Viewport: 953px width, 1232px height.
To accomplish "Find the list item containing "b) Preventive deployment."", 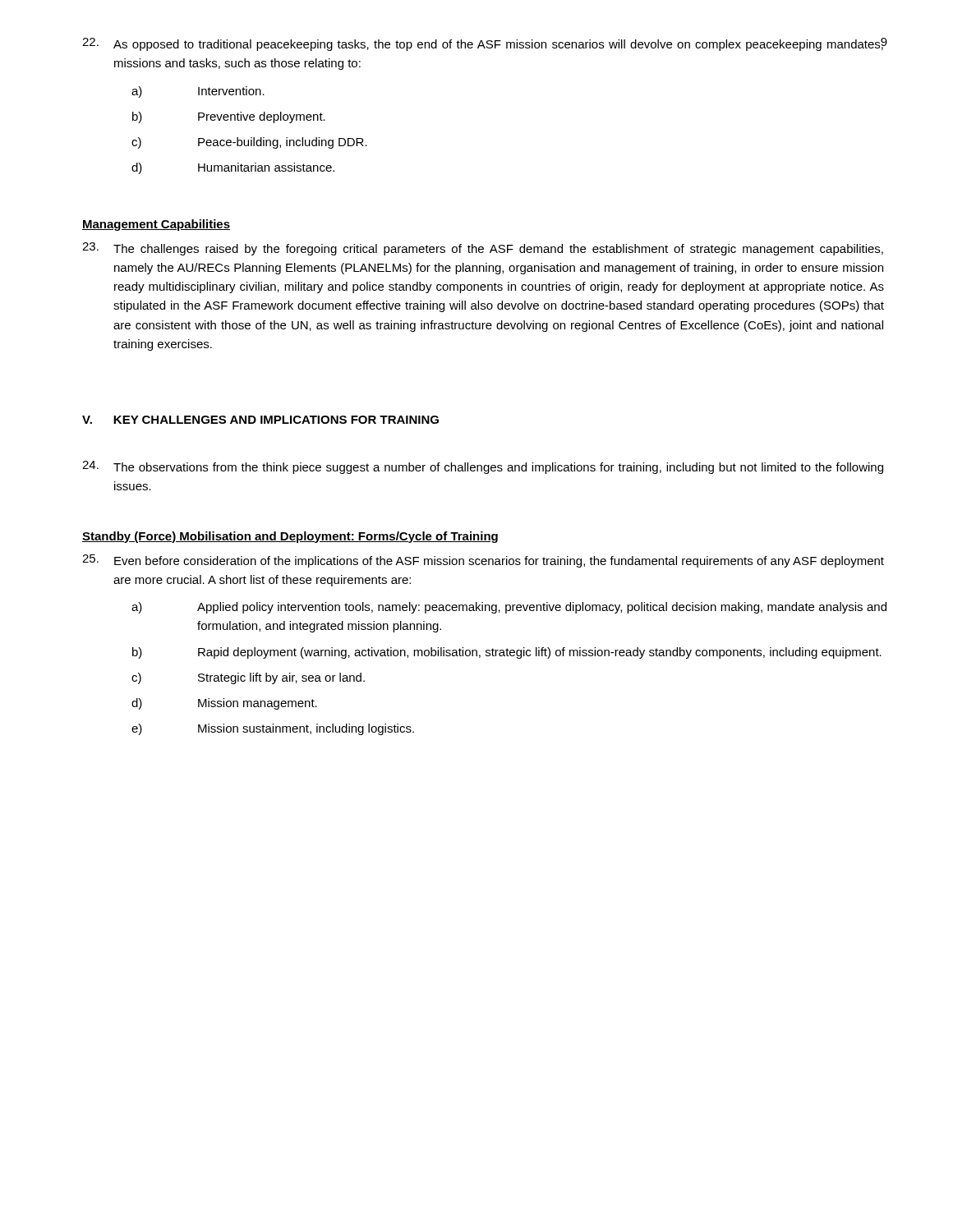I will pyautogui.click(x=229, y=117).
